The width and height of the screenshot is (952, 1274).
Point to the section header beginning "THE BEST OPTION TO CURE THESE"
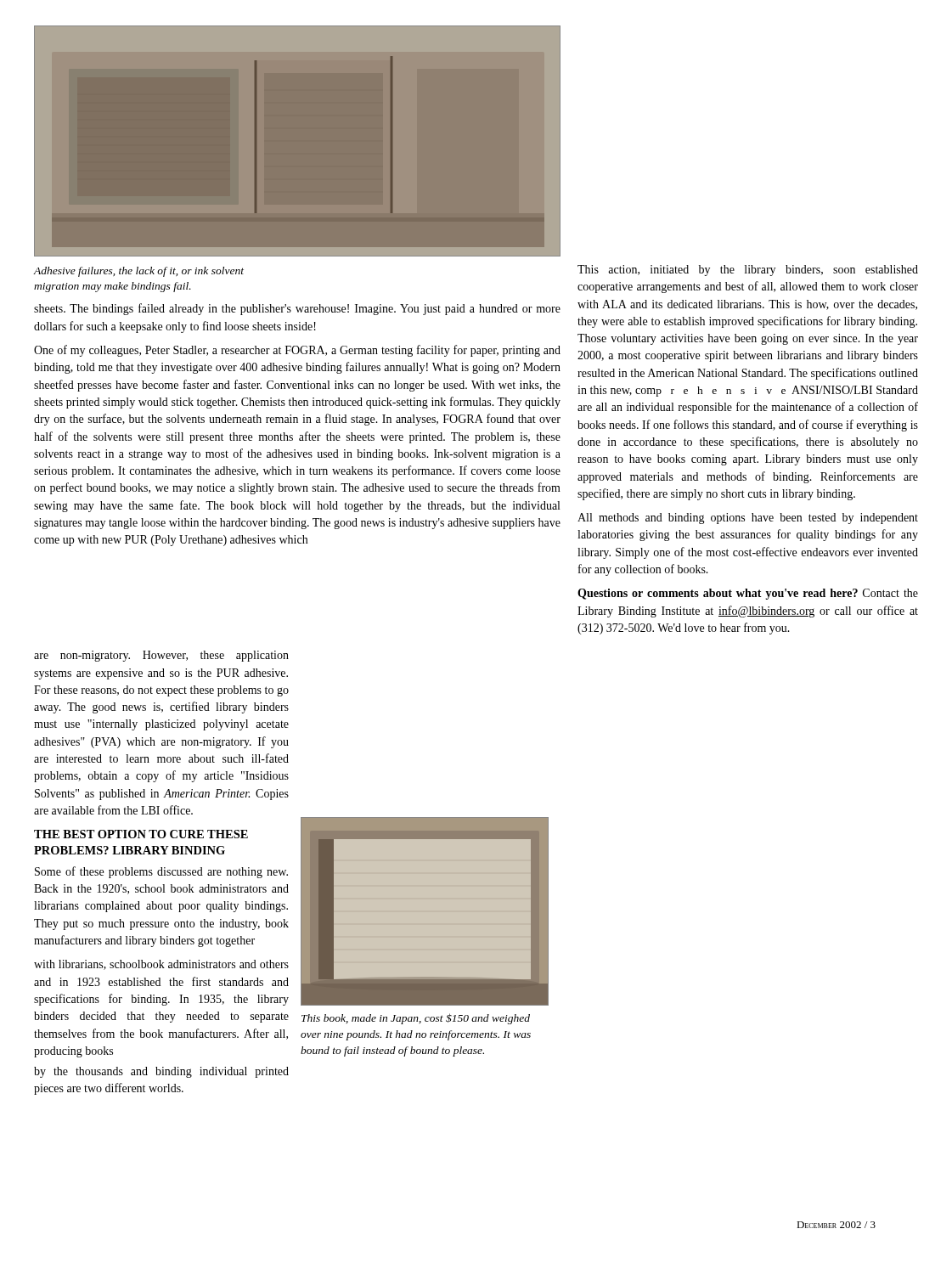click(x=141, y=842)
